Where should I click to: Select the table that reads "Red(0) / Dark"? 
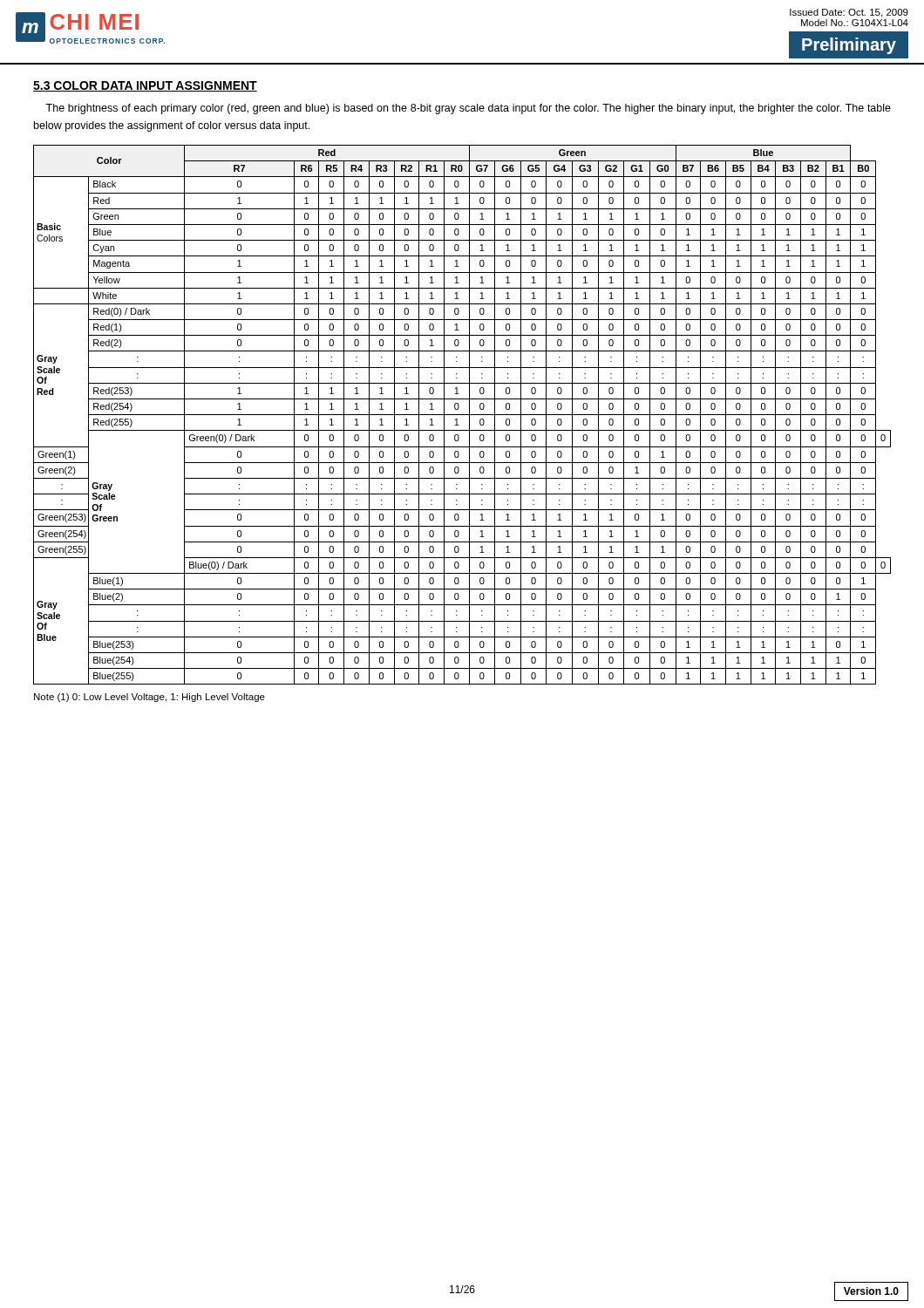click(462, 415)
